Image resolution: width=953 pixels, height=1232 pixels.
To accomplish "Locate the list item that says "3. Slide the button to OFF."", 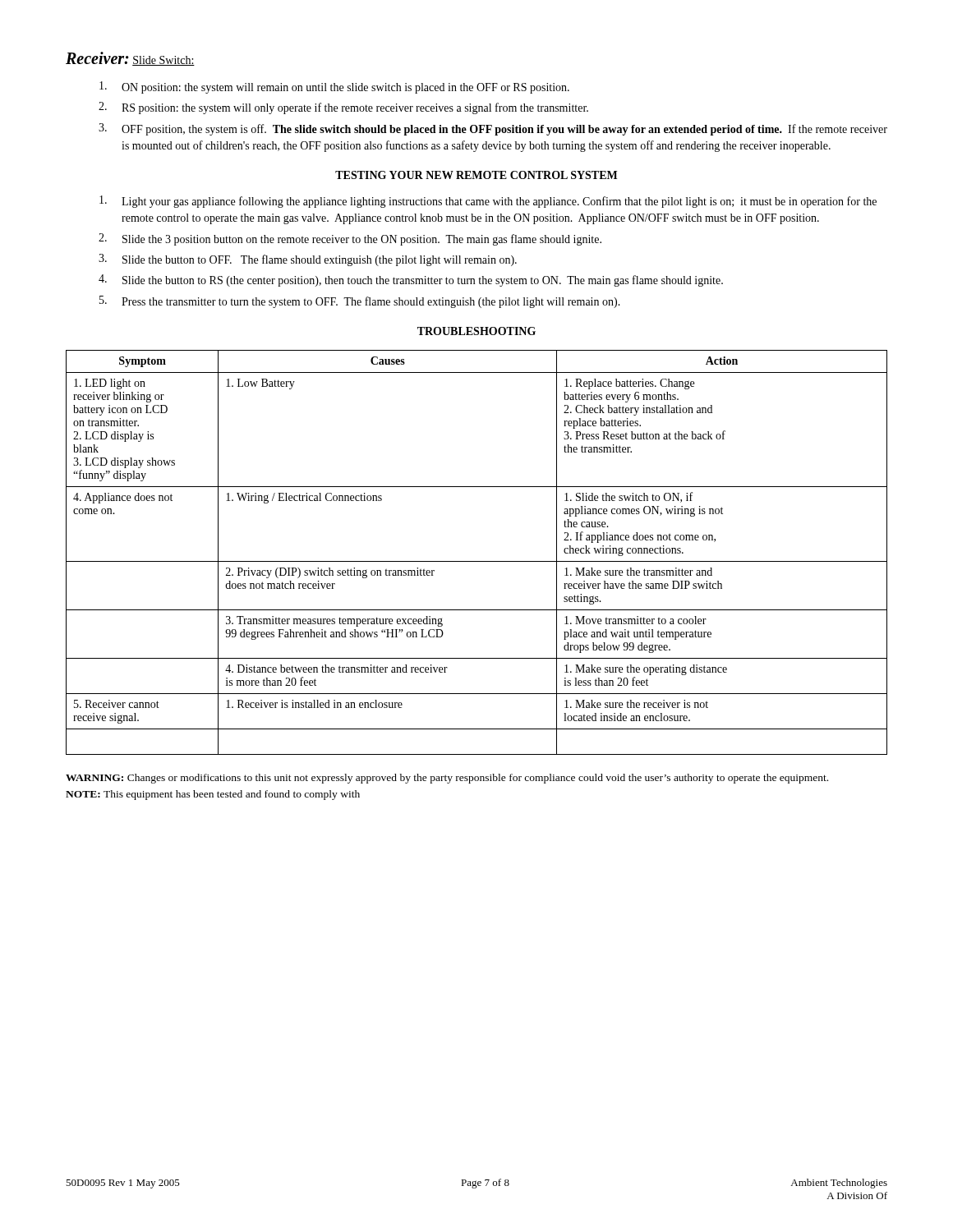I will point(308,261).
